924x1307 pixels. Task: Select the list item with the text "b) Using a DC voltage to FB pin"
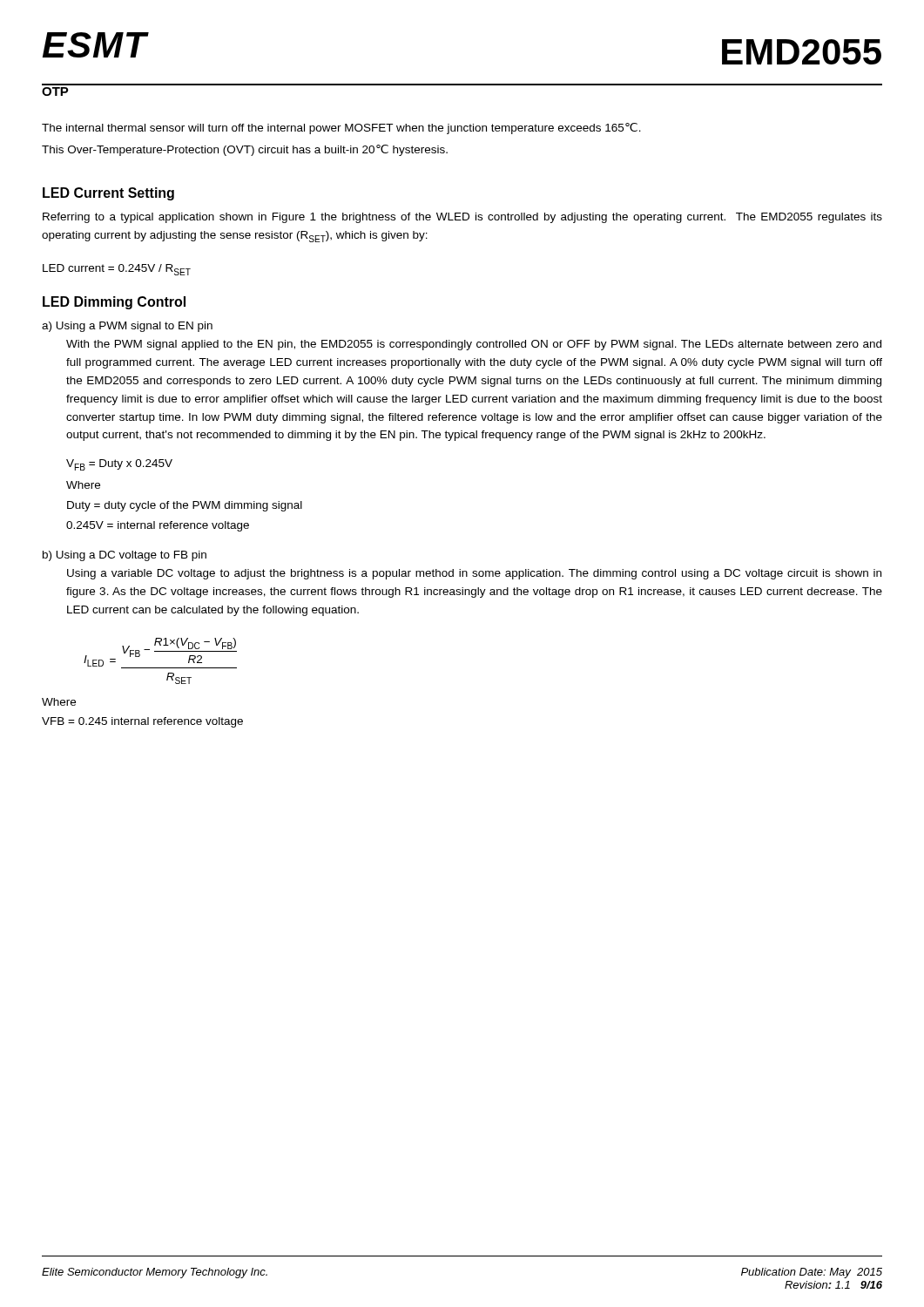pyautogui.click(x=124, y=554)
